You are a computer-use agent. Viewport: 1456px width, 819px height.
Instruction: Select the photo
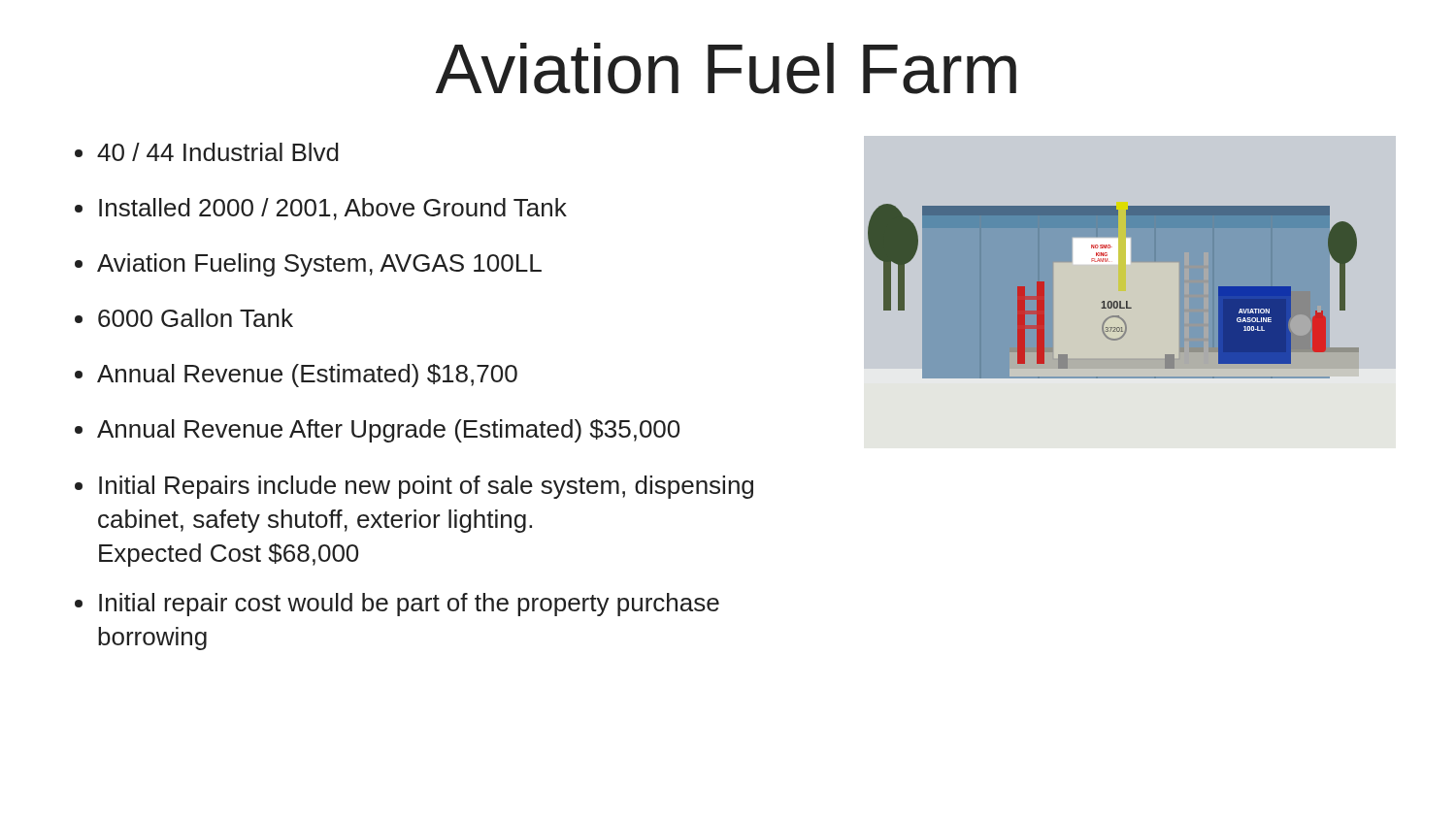pos(1131,294)
